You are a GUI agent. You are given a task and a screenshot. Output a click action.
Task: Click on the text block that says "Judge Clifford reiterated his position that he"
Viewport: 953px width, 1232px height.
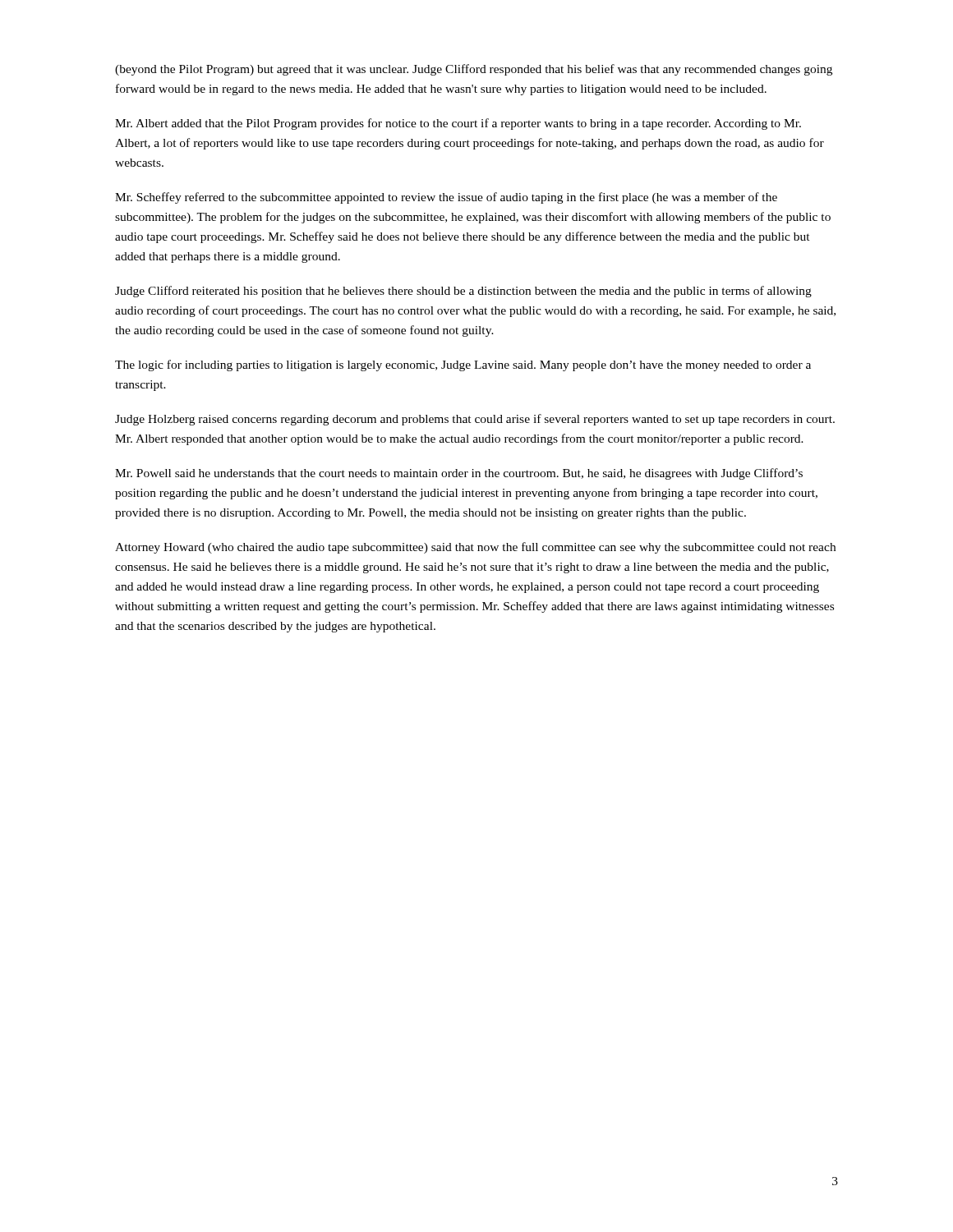point(476,310)
